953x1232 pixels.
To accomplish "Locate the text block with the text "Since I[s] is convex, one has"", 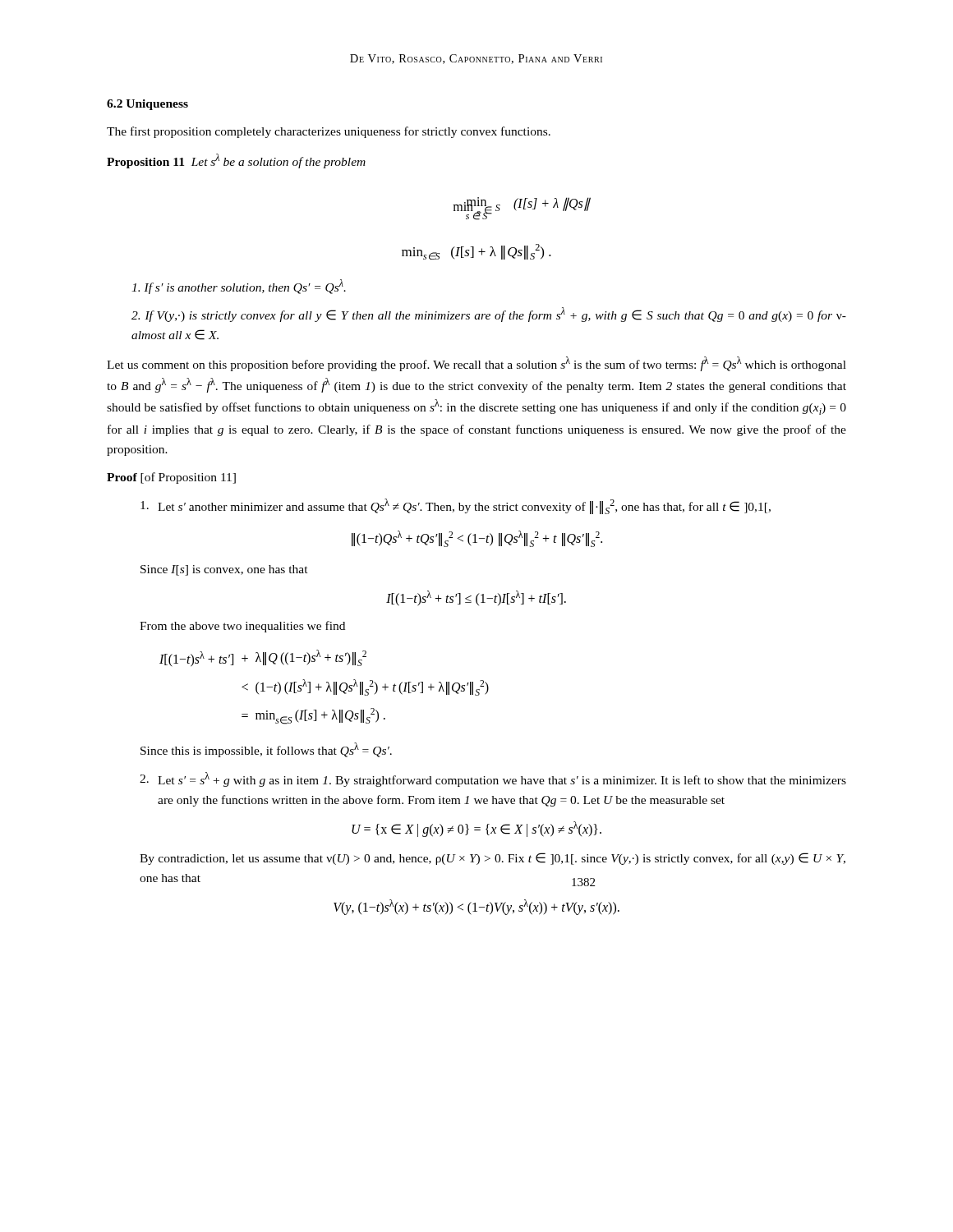I will (x=224, y=569).
